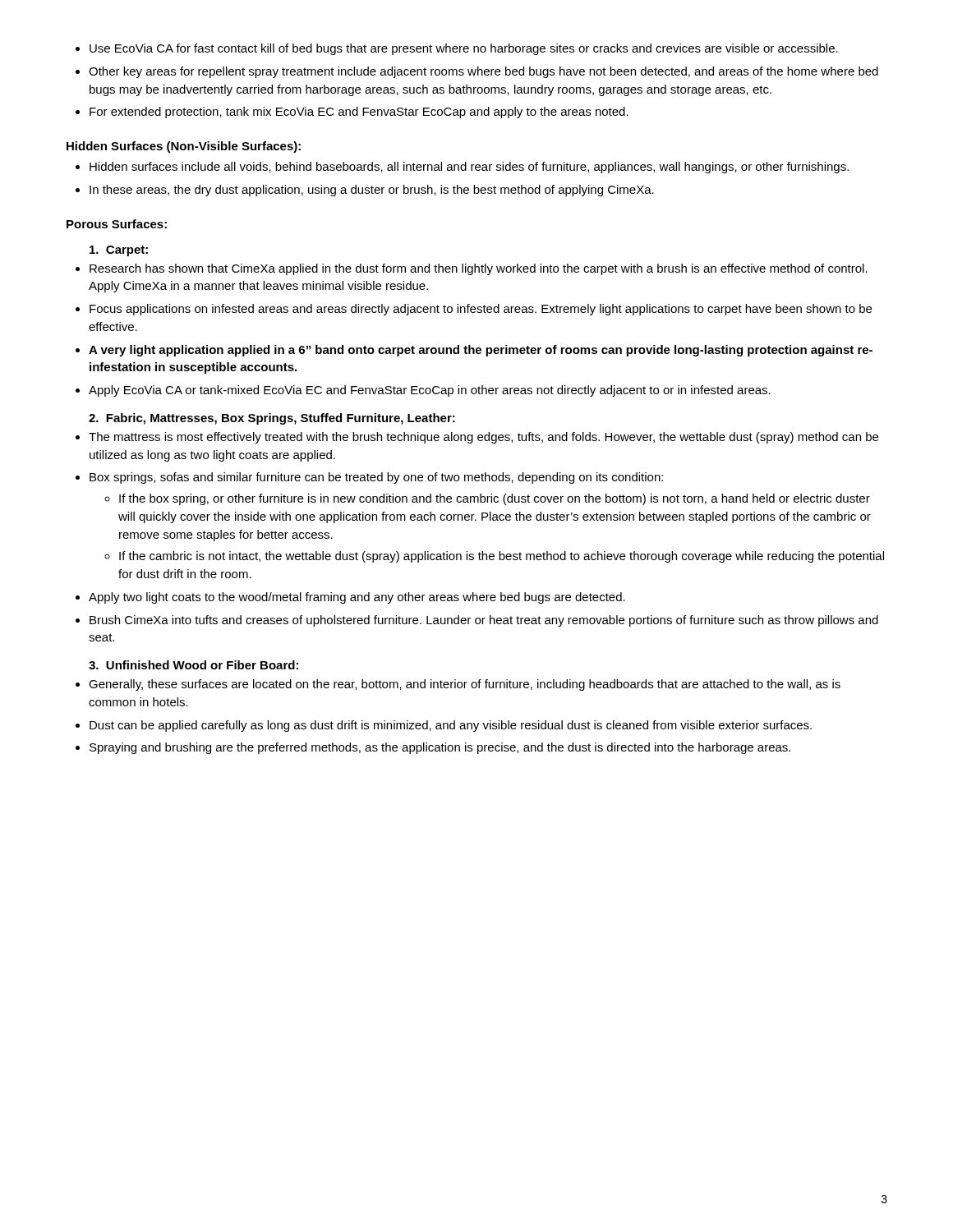
Task: Click on the list item that reads "Spraying and brushing are the preferred methods, as"
Action: pos(440,747)
